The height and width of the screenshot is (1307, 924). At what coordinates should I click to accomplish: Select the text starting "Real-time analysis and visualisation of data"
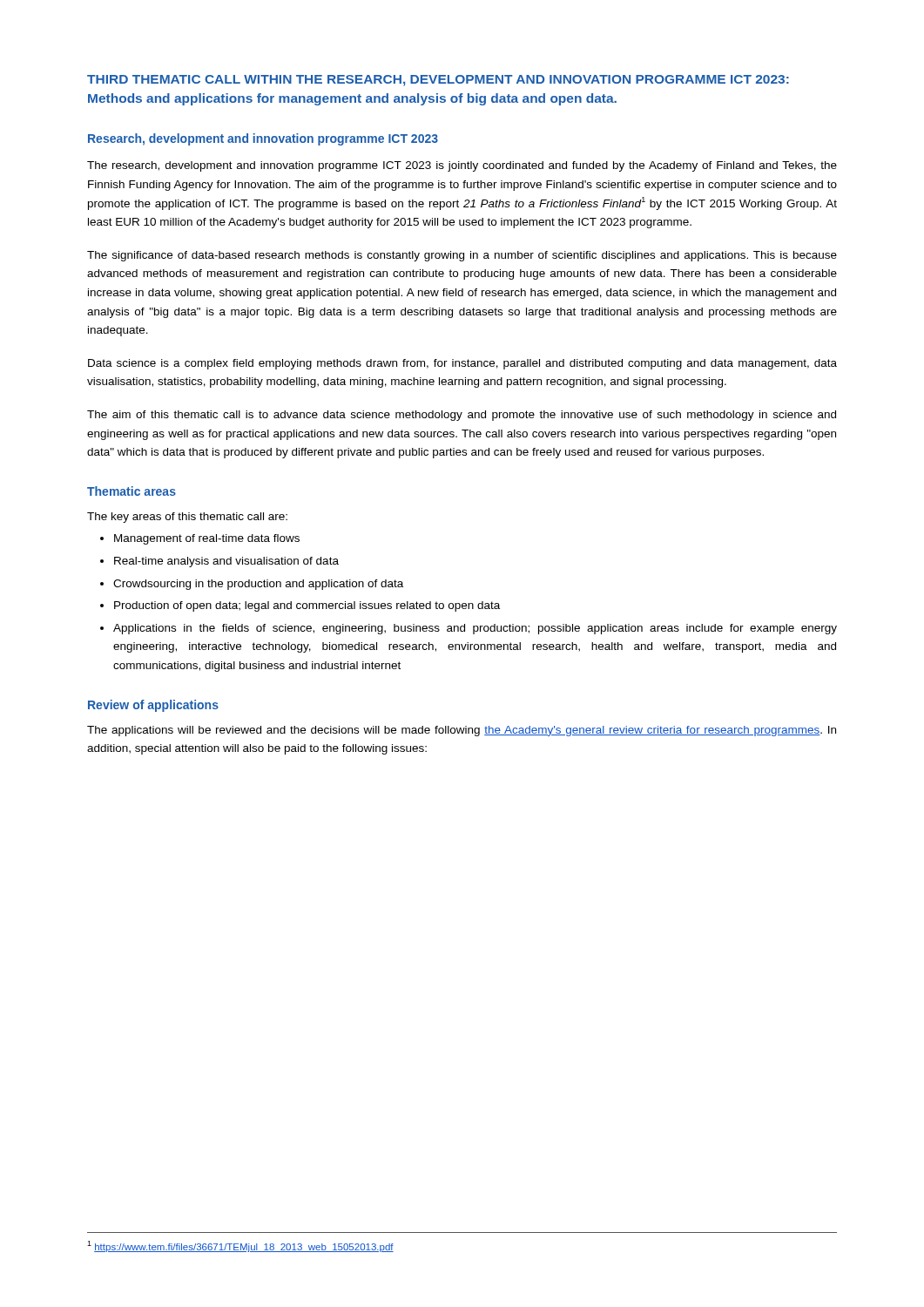226,561
